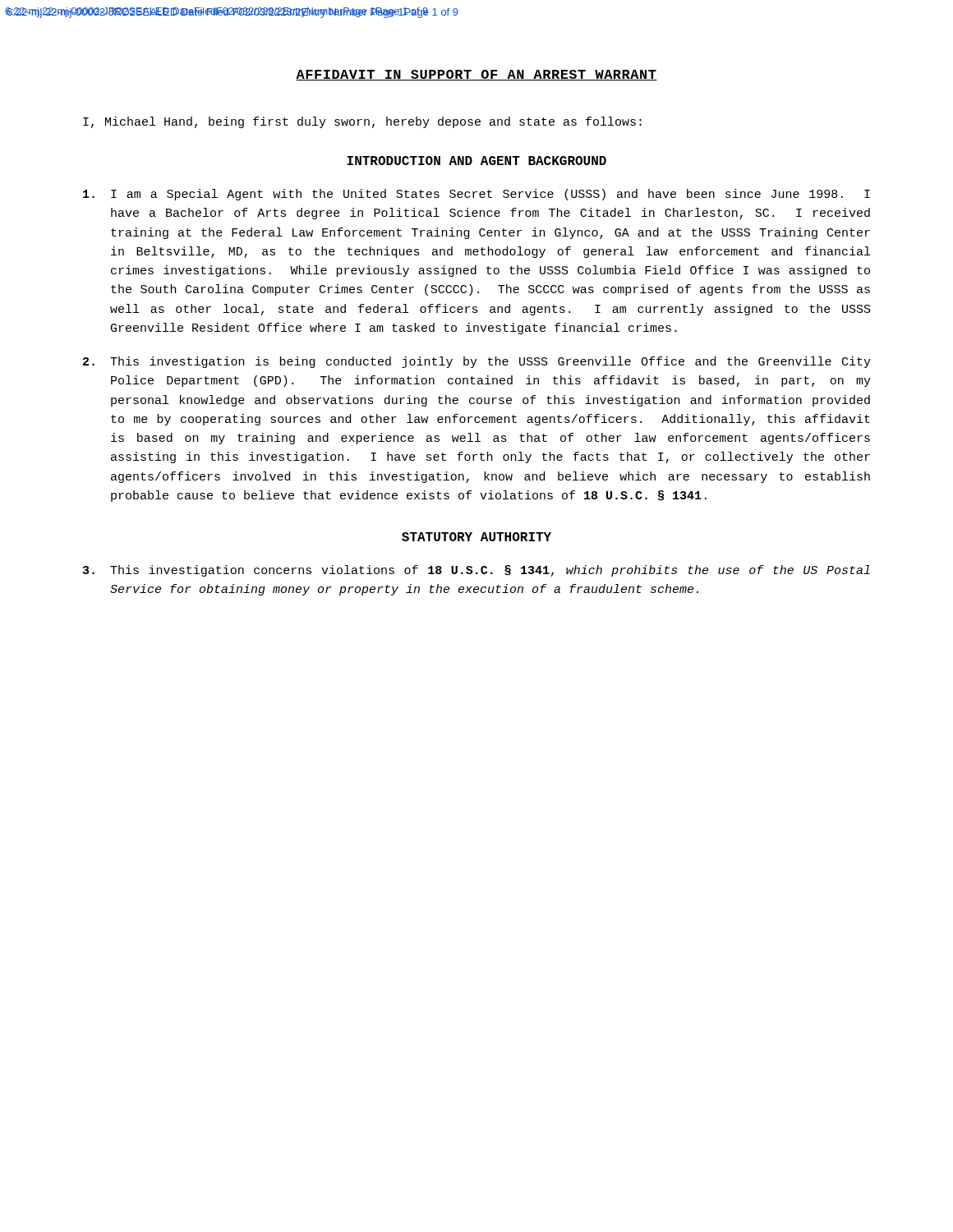Click where it says "STATUTORY AUTHORITY"

476,538
